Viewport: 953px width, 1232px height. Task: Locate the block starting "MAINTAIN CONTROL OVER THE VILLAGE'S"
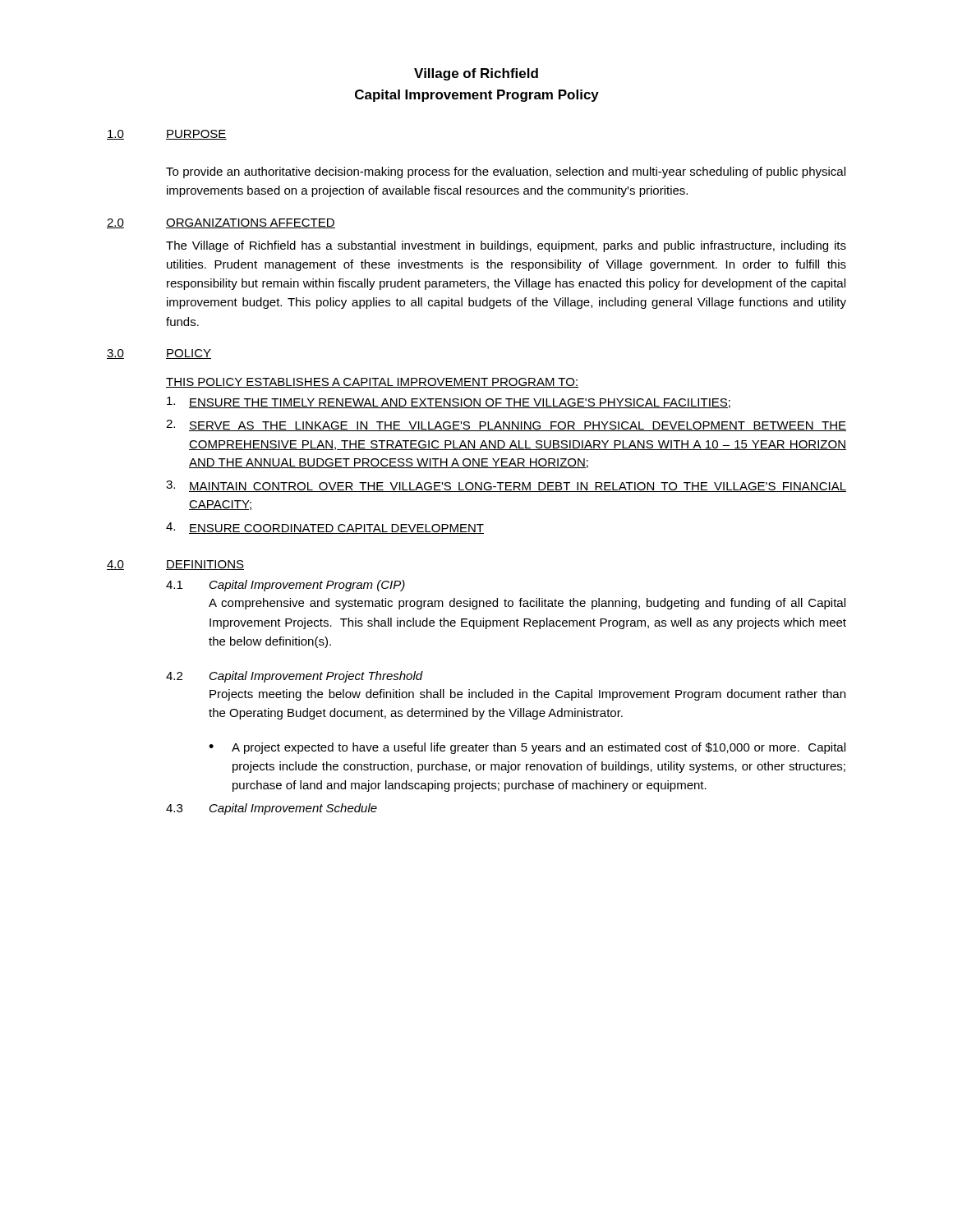click(x=518, y=495)
